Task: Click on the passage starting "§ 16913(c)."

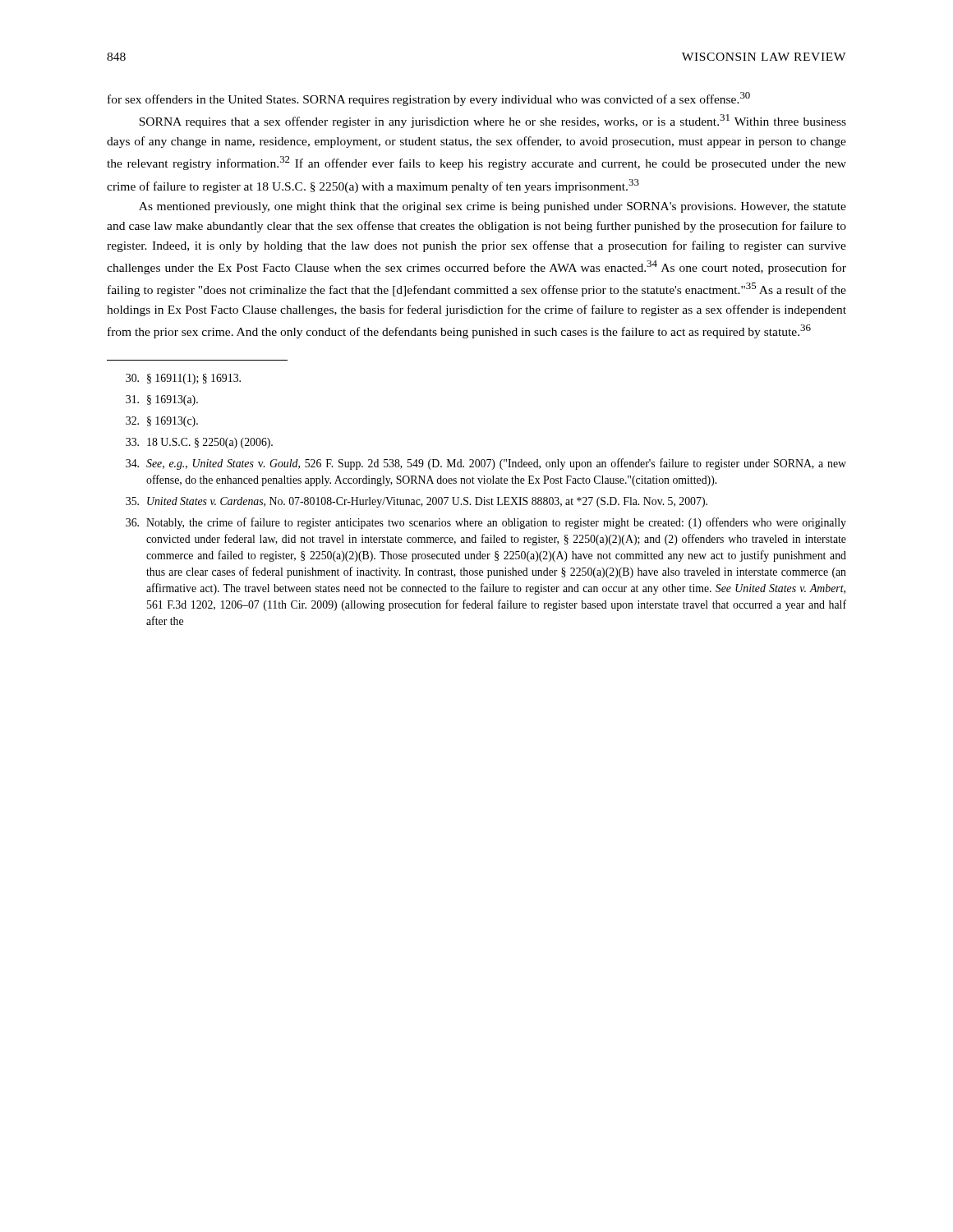Action: point(162,422)
